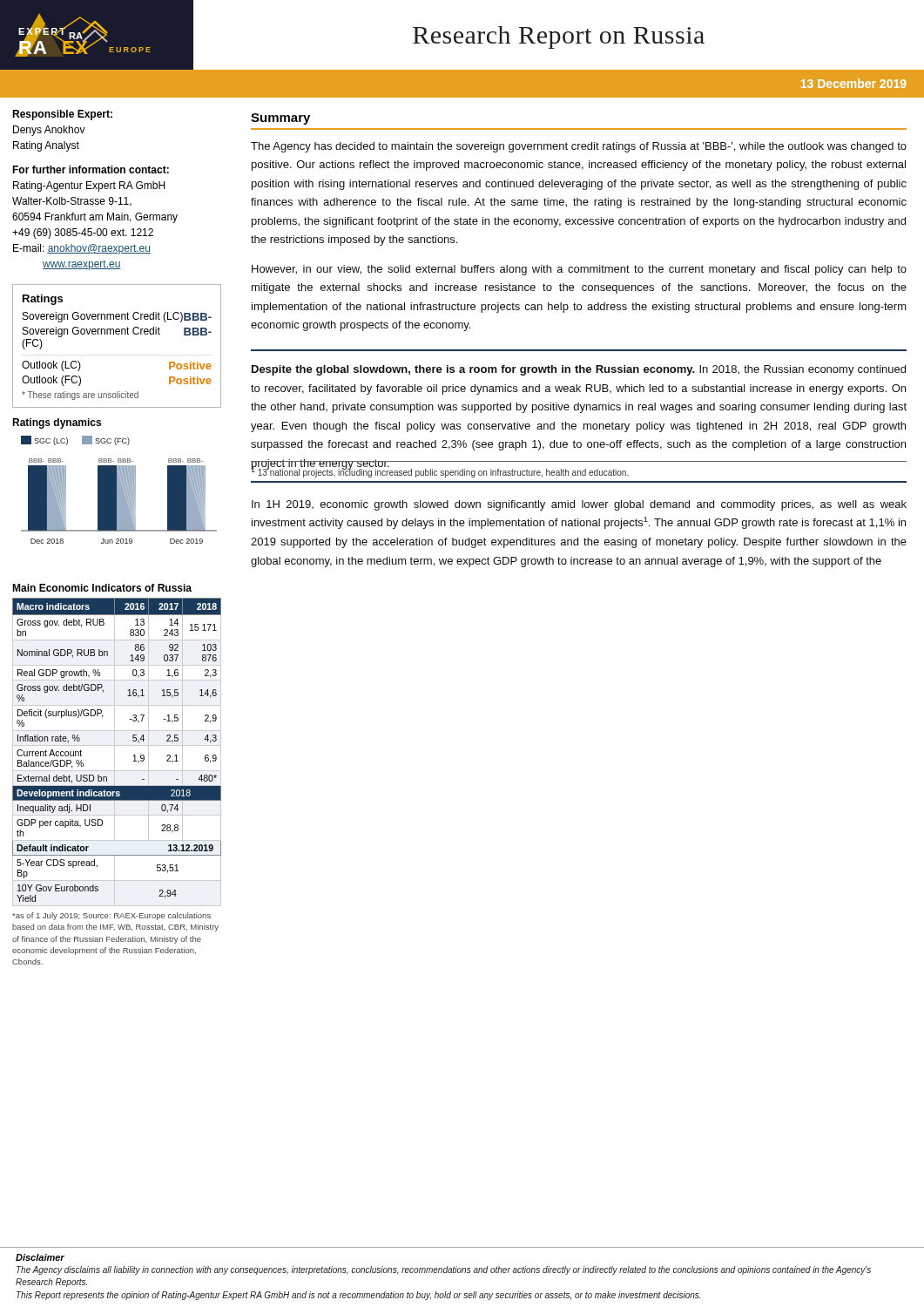Find the bar chart
The image size is (924, 1307).
[117, 502]
